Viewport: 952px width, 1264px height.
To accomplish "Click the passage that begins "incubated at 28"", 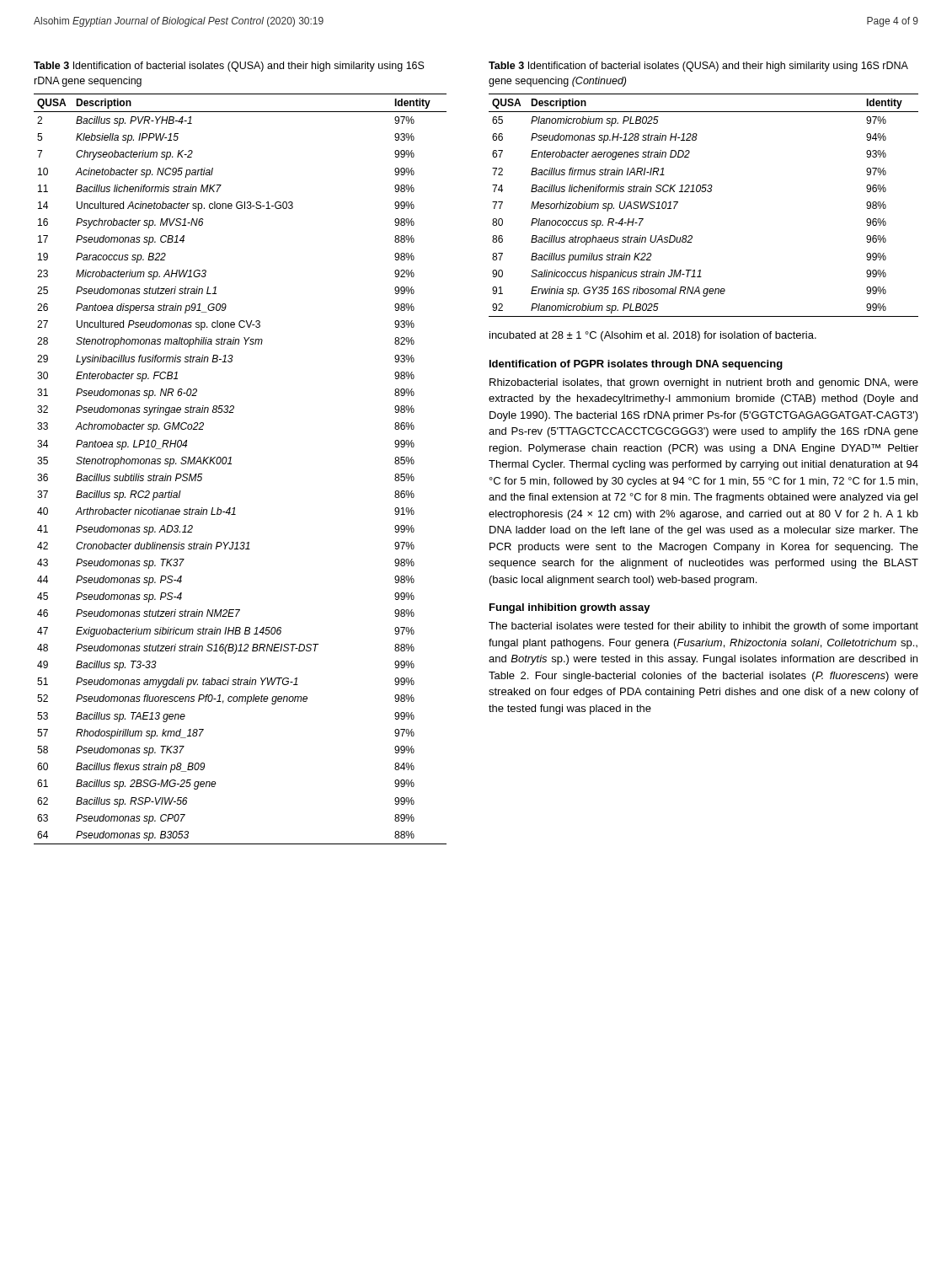I will click(x=653, y=335).
